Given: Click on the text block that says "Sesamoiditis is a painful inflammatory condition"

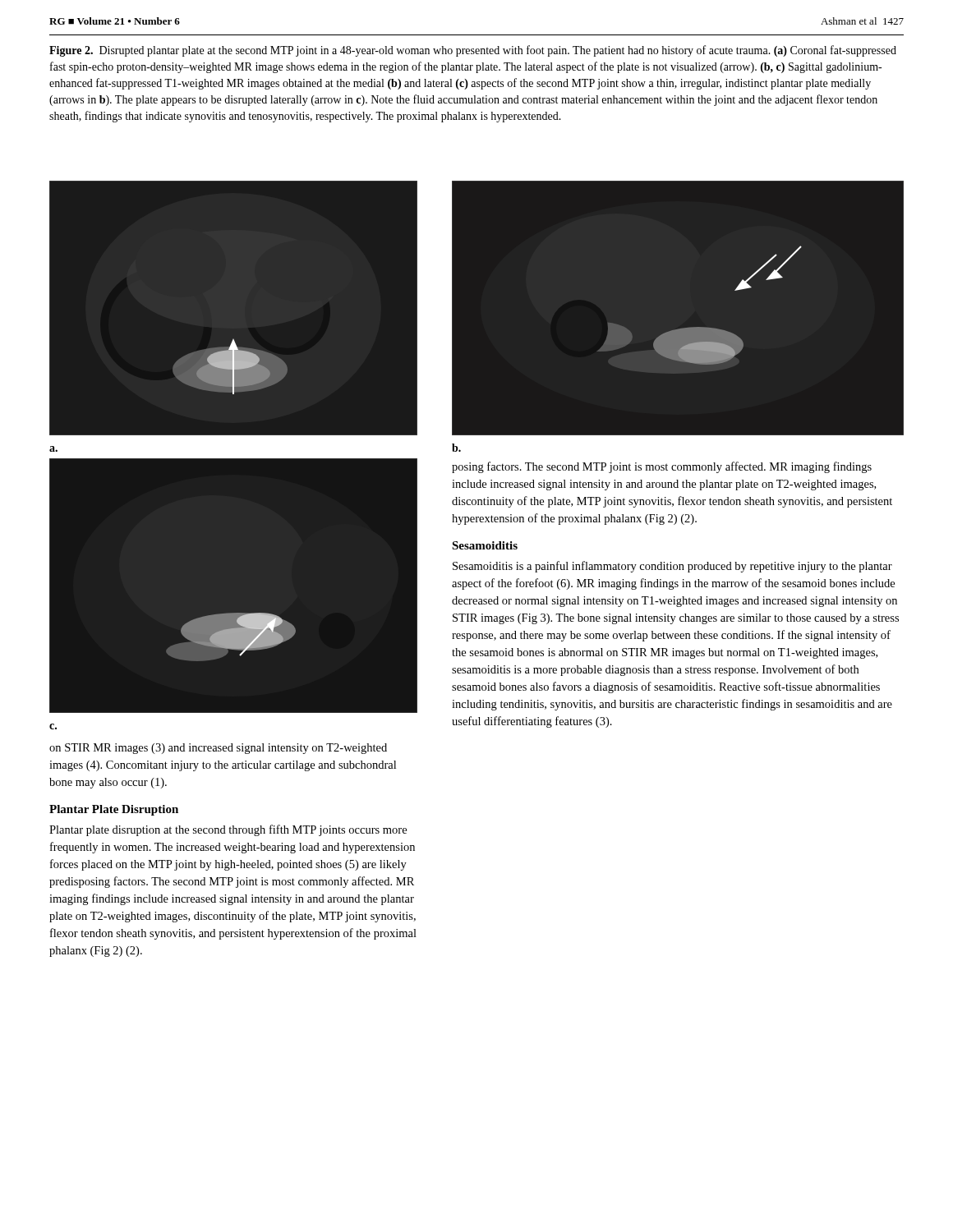Looking at the screenshot, I should click(678, 644).
